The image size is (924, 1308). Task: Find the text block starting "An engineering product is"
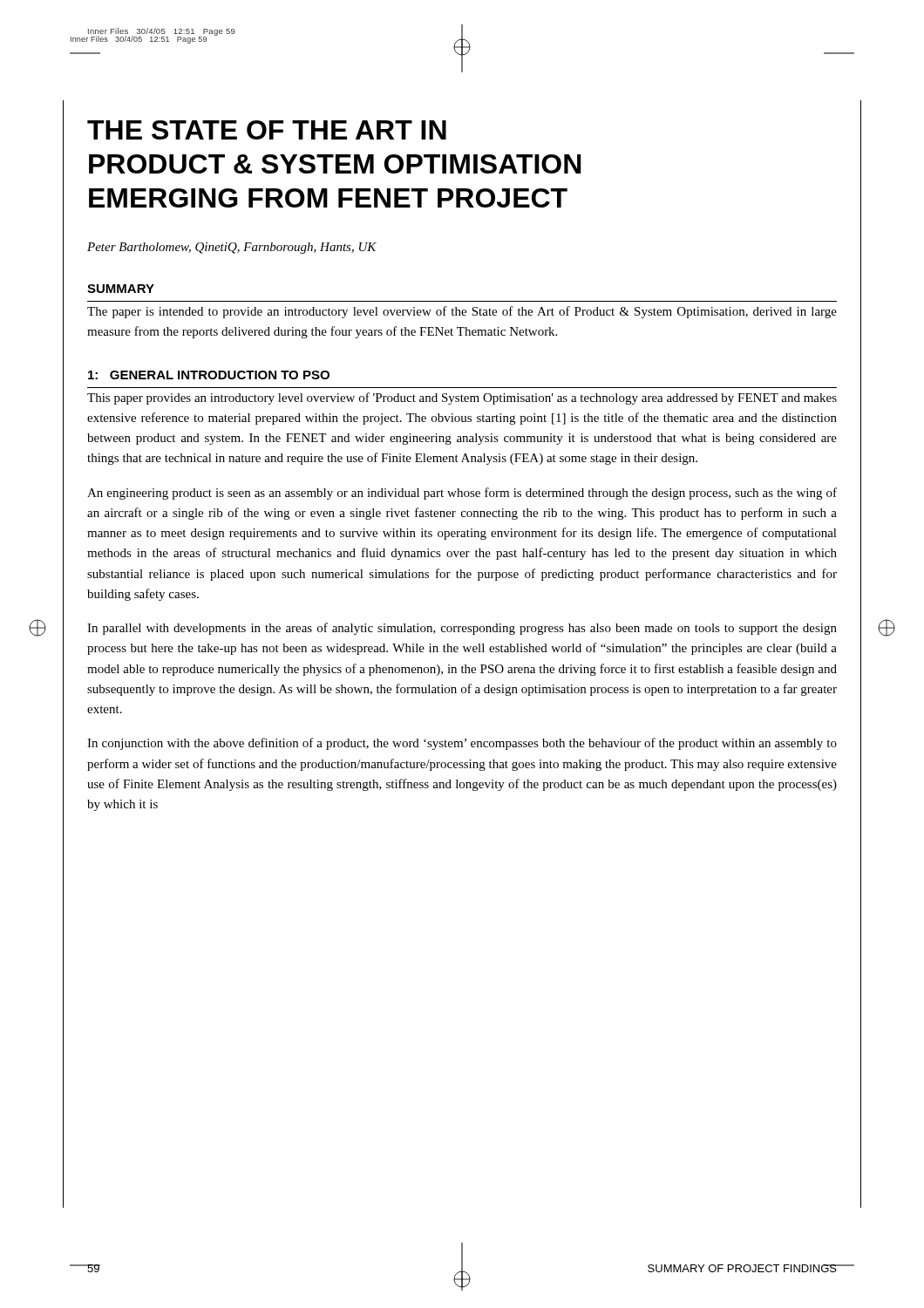click(x=462, y=543)
